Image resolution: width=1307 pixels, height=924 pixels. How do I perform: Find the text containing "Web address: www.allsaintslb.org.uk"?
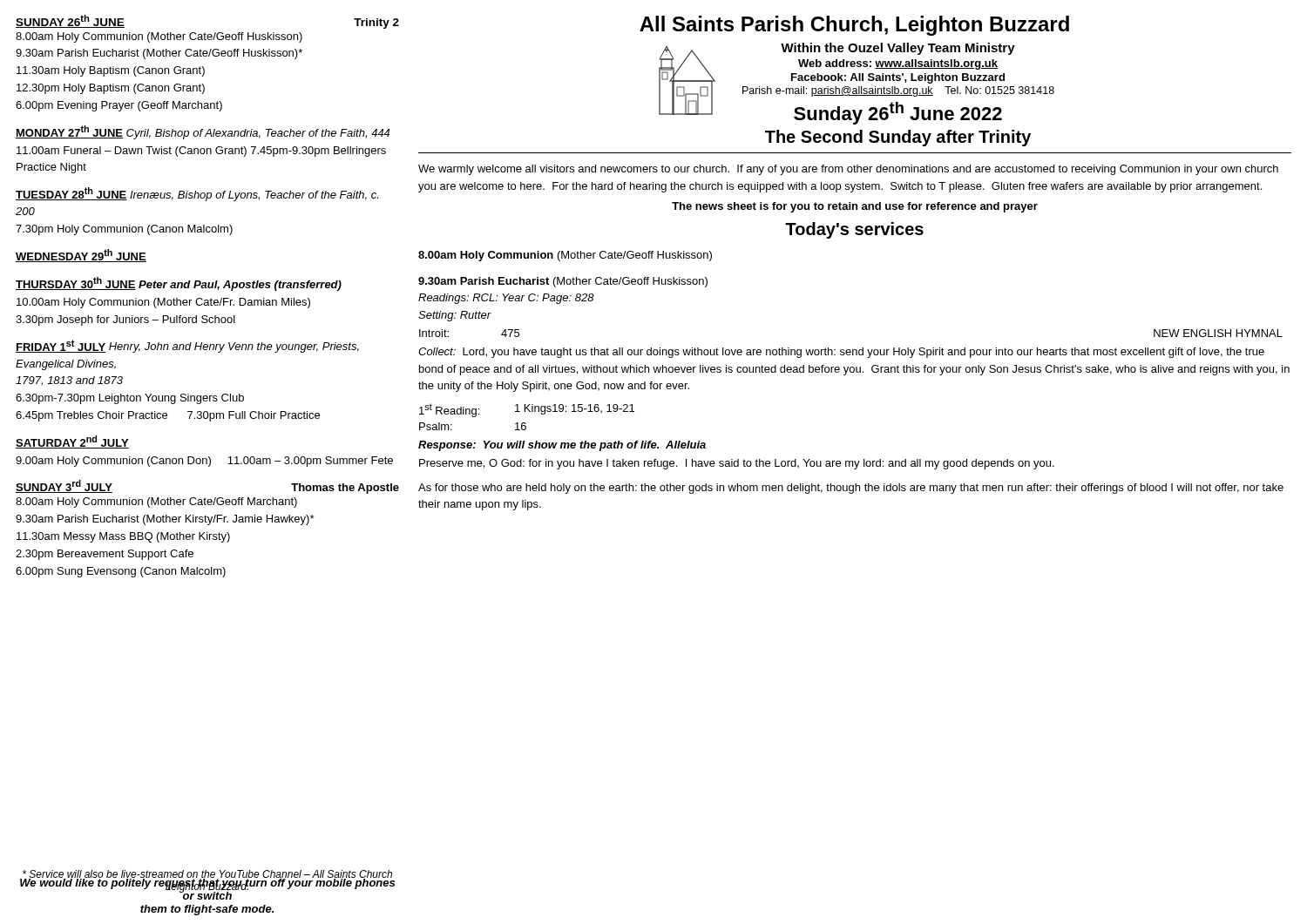(x=898, y=63)
